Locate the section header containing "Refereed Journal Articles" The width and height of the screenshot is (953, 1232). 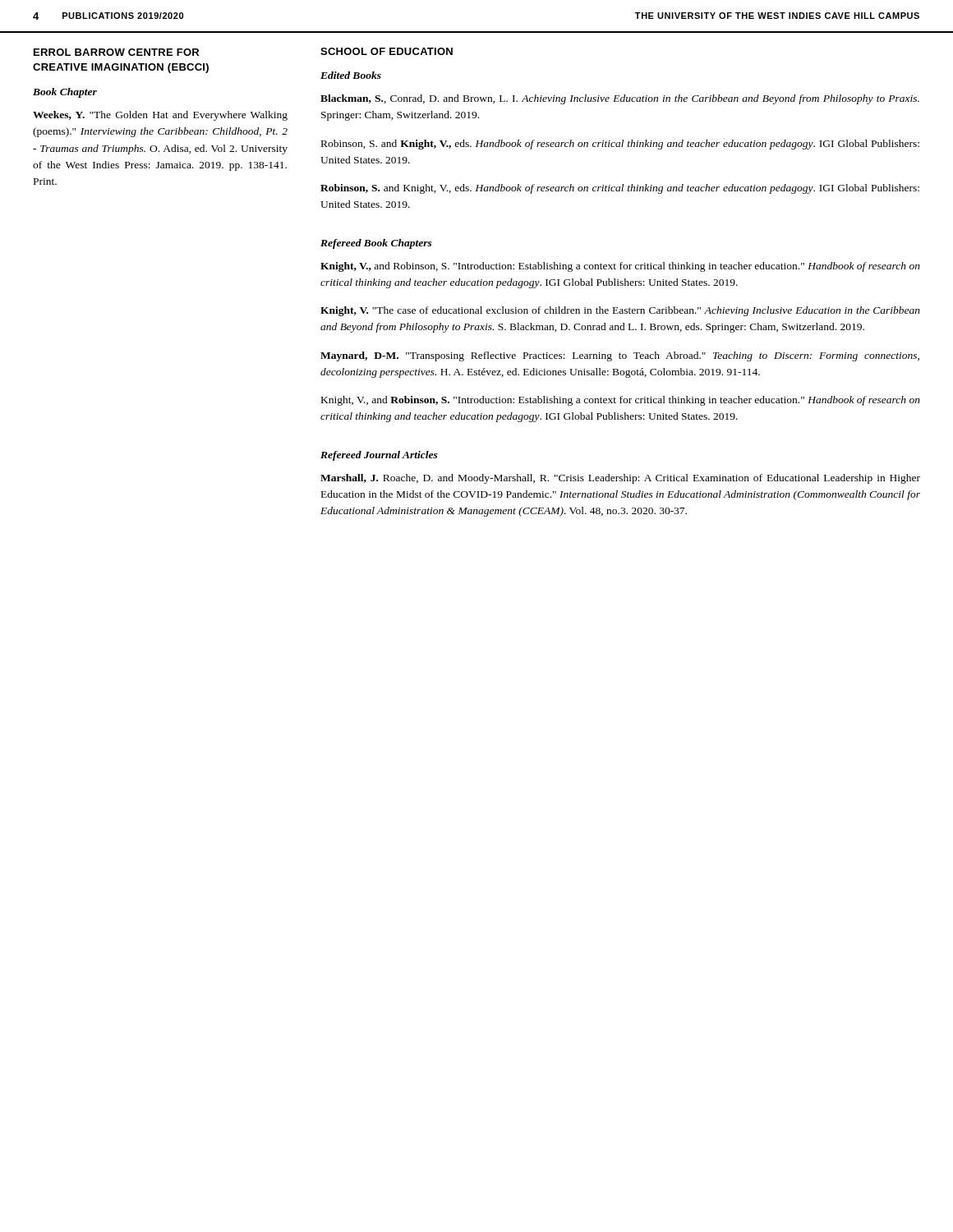pos(379,456)
